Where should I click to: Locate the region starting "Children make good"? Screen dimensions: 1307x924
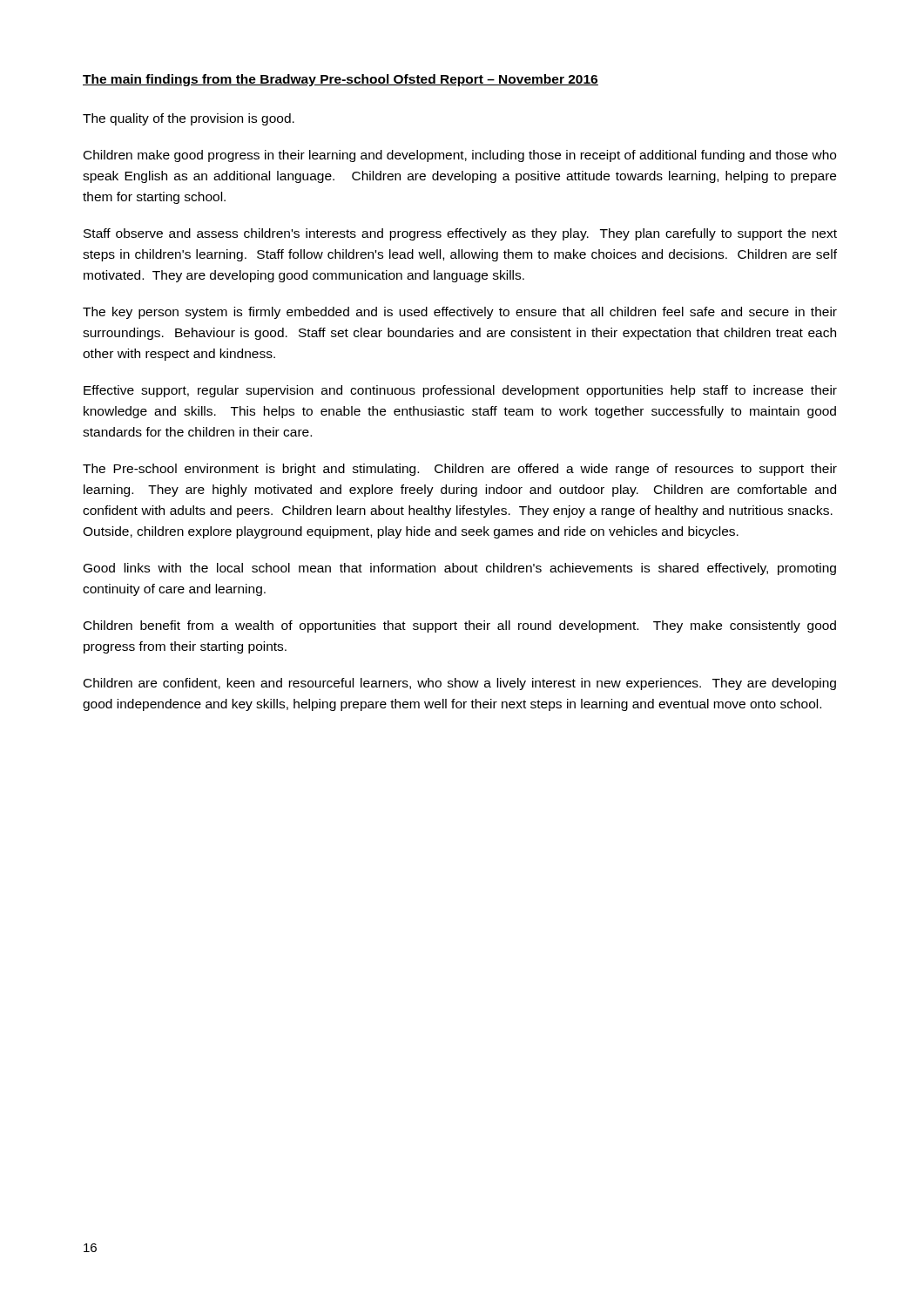(x=460, y=175)
